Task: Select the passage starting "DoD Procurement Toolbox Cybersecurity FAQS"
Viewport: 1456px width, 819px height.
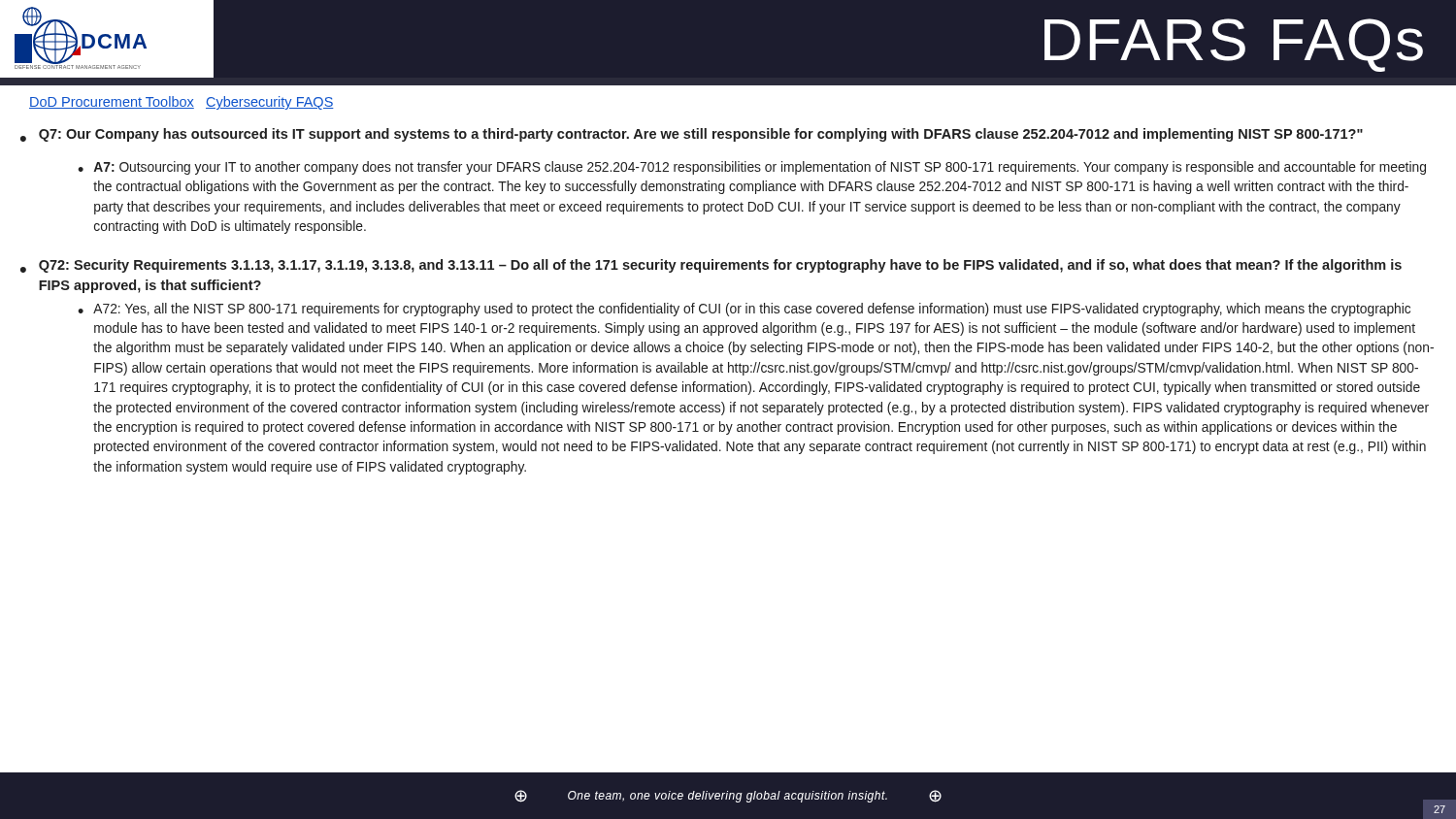Action: click(x=181, y=101)
